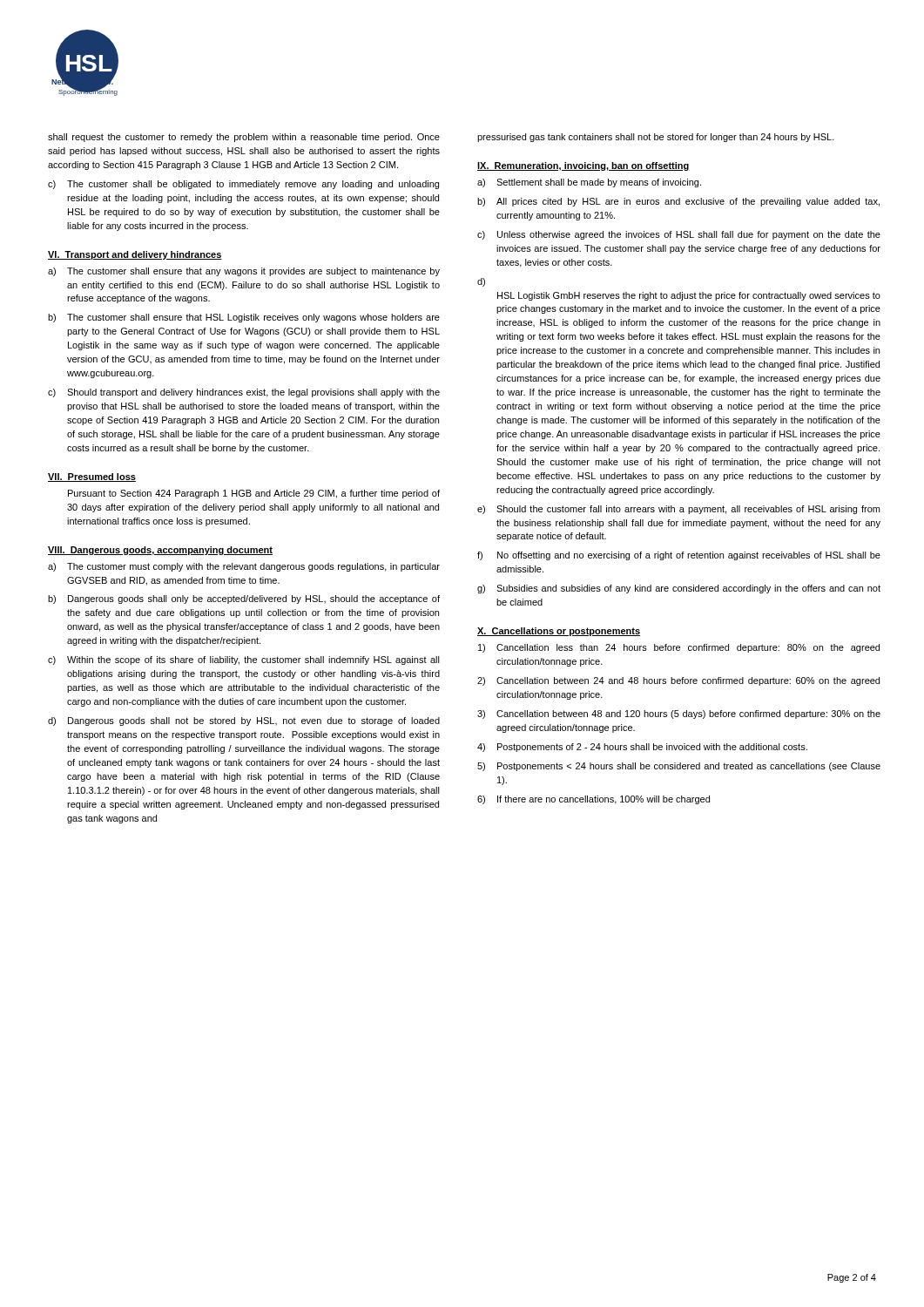The image size is (924, 1307).
Task: Find the block on this page that starts "c) The customer shall be obligated"
Action: tap(244, 205)
